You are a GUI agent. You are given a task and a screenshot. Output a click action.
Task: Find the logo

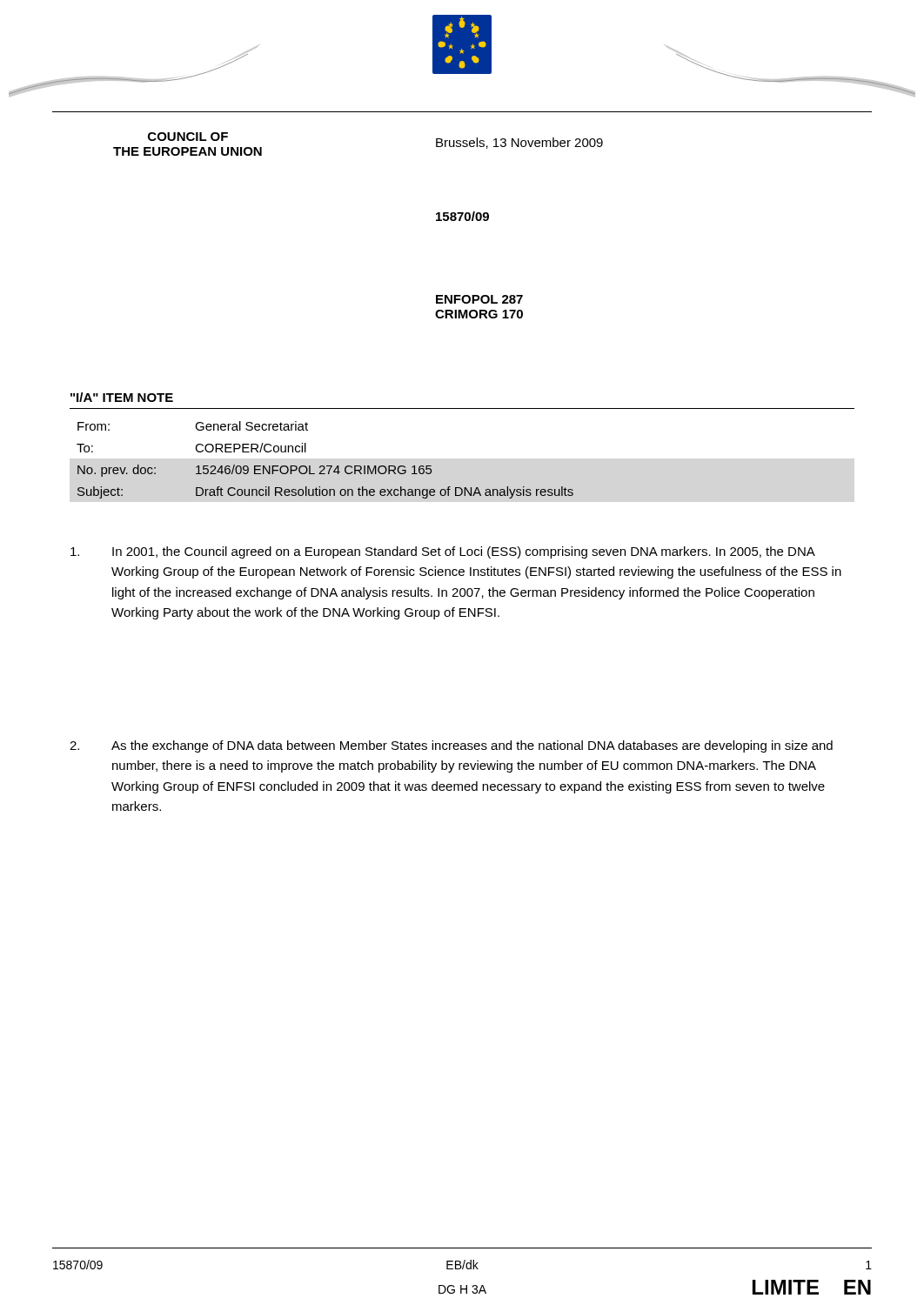click(462, 57)
